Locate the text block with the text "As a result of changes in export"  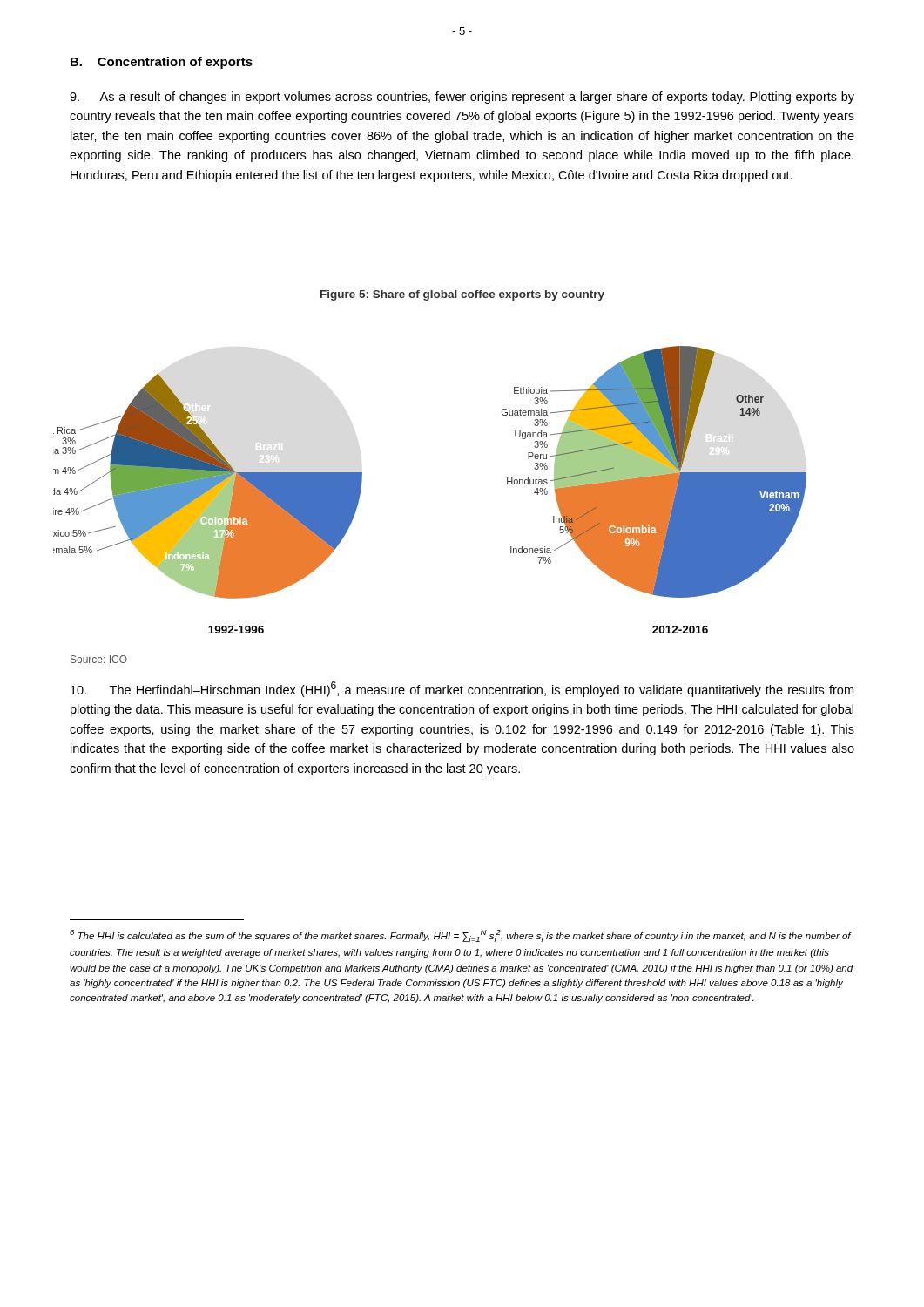462,136
